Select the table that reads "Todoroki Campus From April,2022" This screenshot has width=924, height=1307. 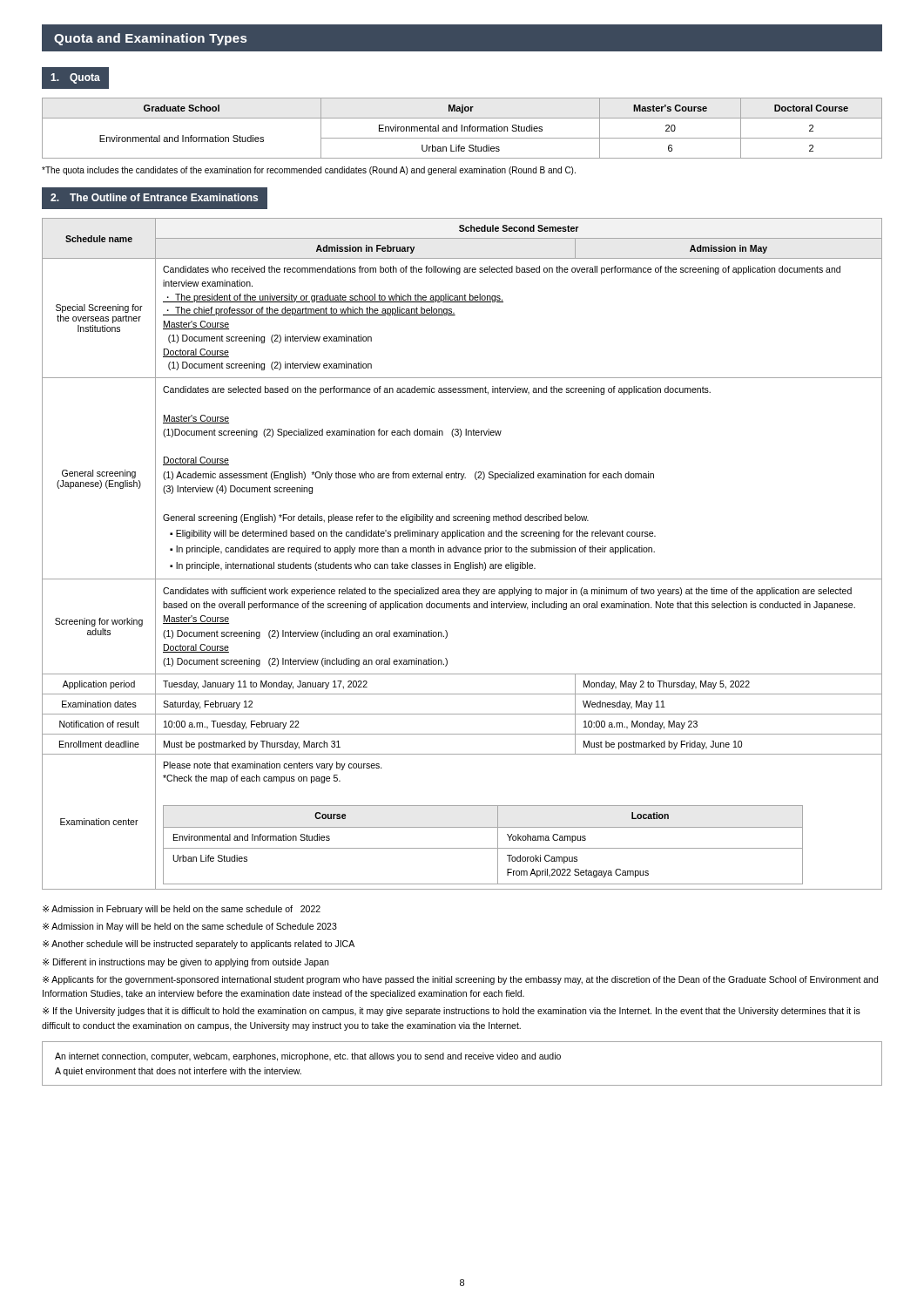[x=462, y=554]
